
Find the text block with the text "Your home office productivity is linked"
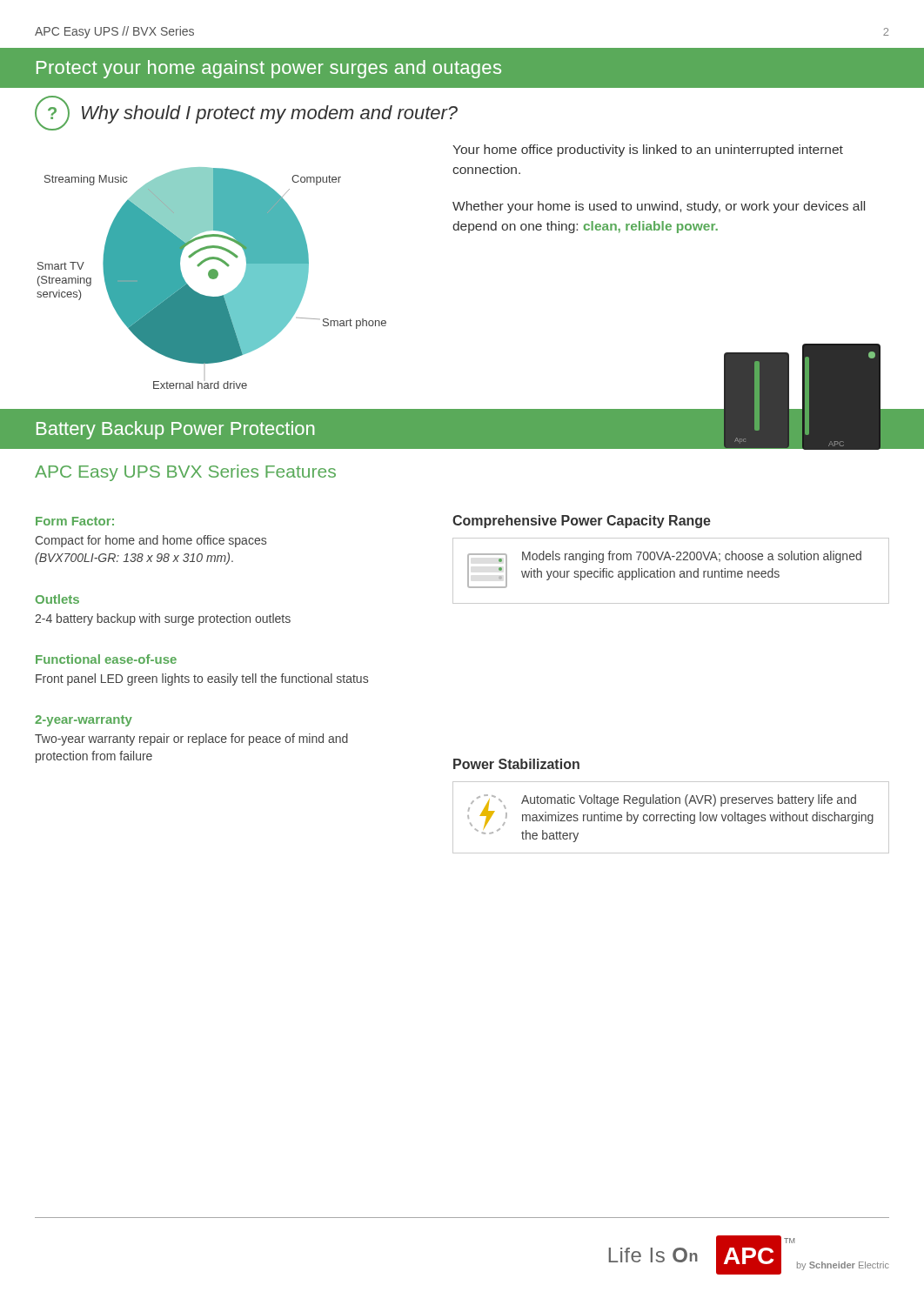[x=648, y=151]
